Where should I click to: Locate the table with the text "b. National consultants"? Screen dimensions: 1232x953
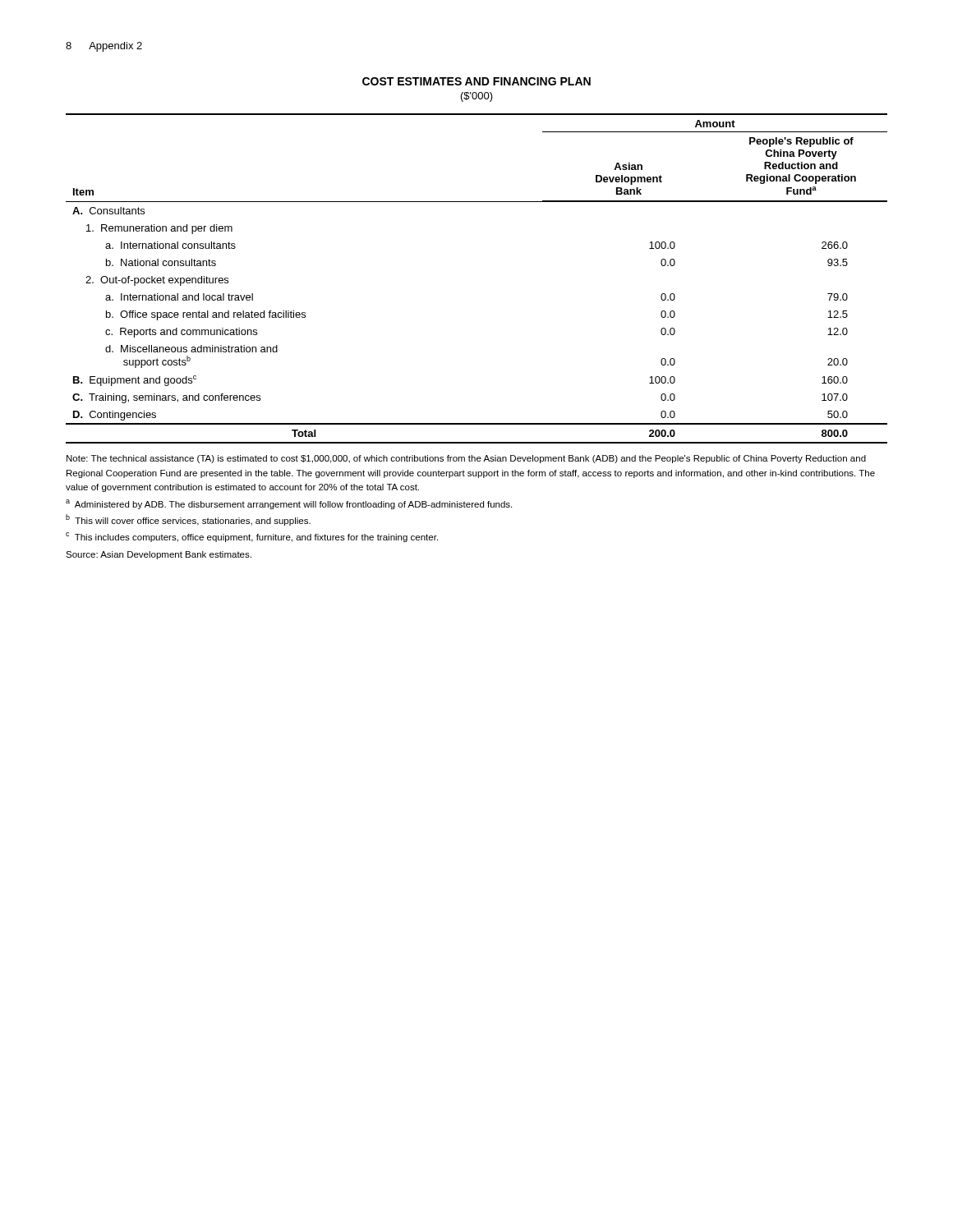(x=476, y=279)
